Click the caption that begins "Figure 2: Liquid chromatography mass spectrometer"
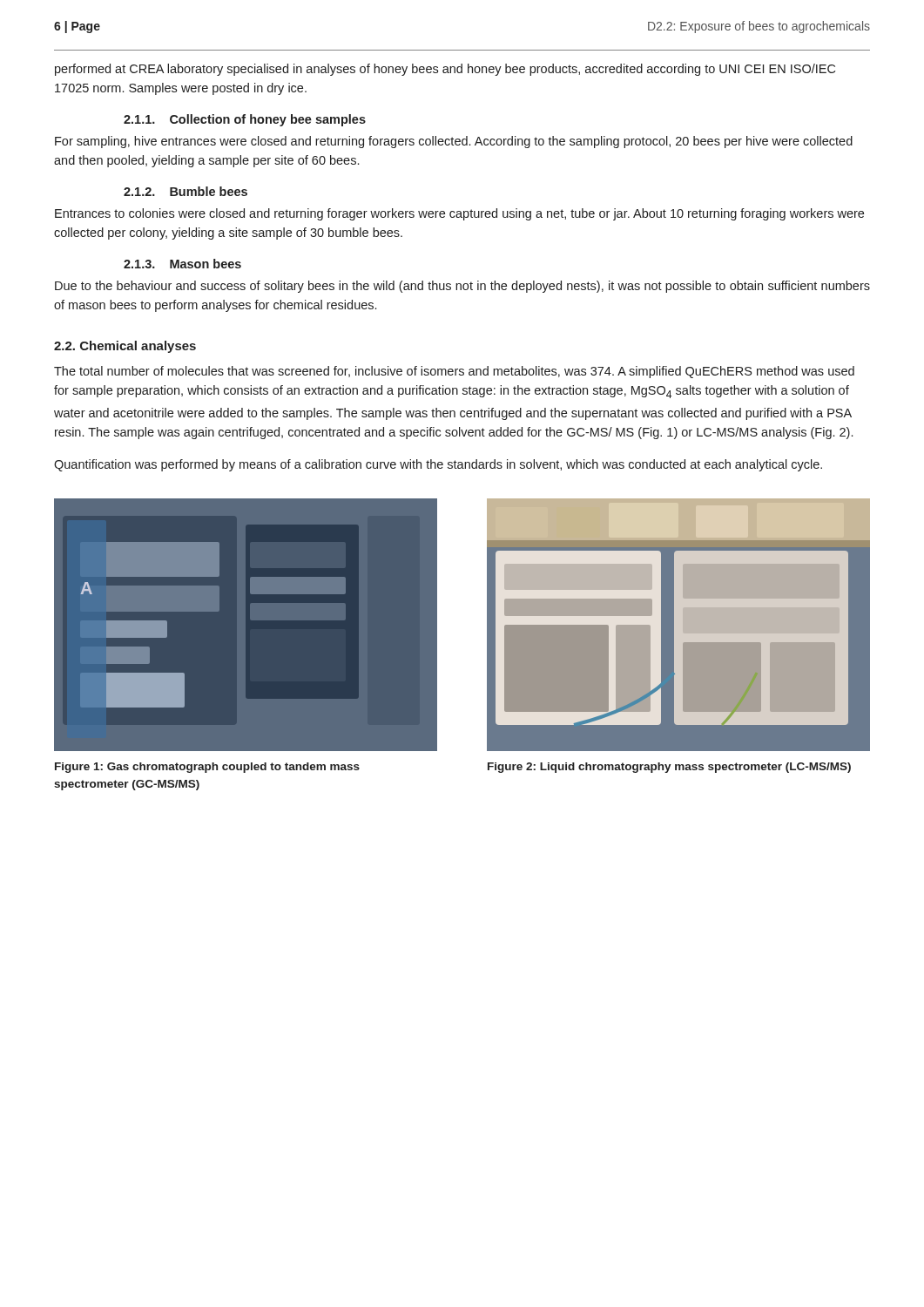 click(x=669, y=767)
